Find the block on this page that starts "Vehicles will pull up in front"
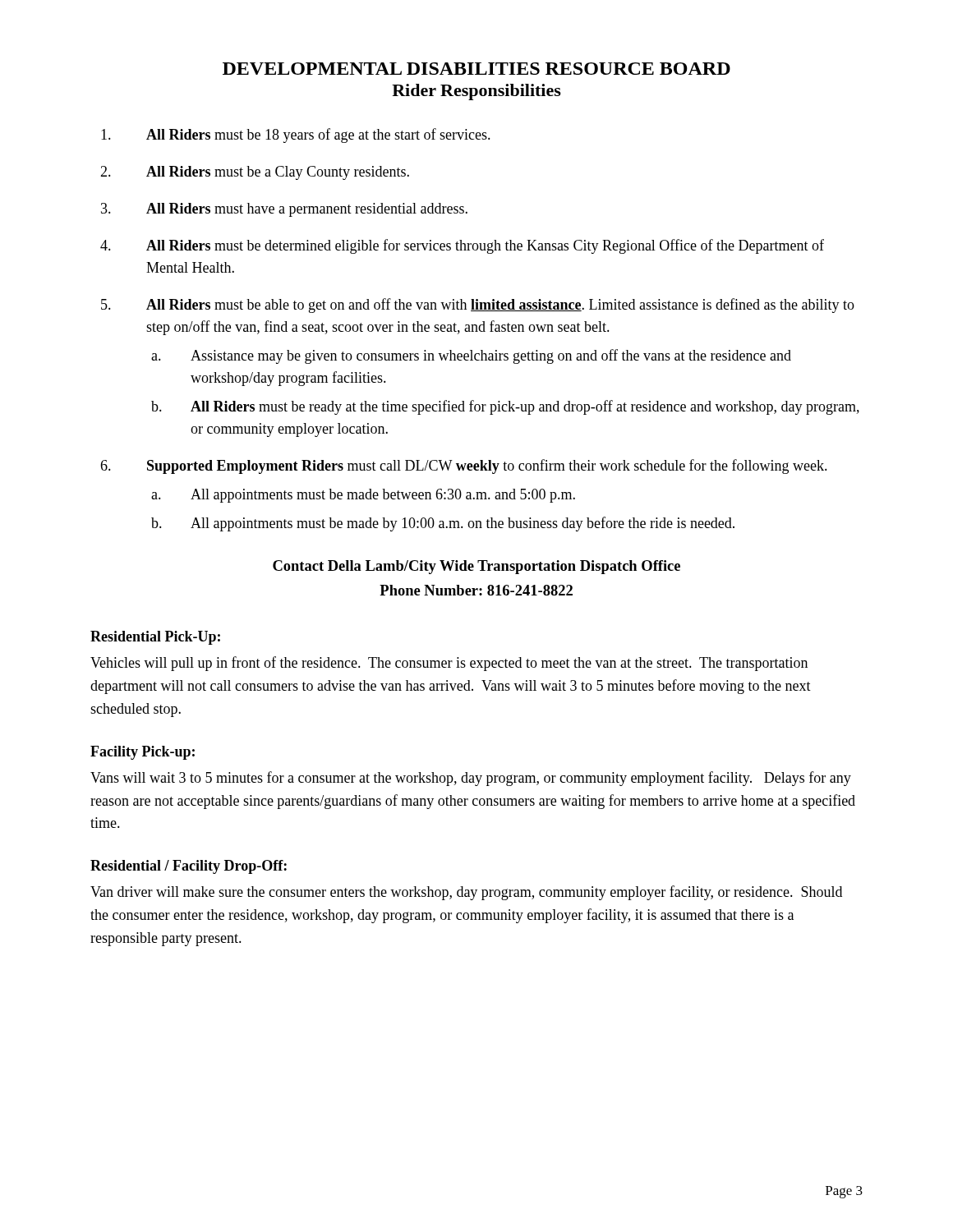The height and width of the screenshot is (1232, 953). [450, 686]
